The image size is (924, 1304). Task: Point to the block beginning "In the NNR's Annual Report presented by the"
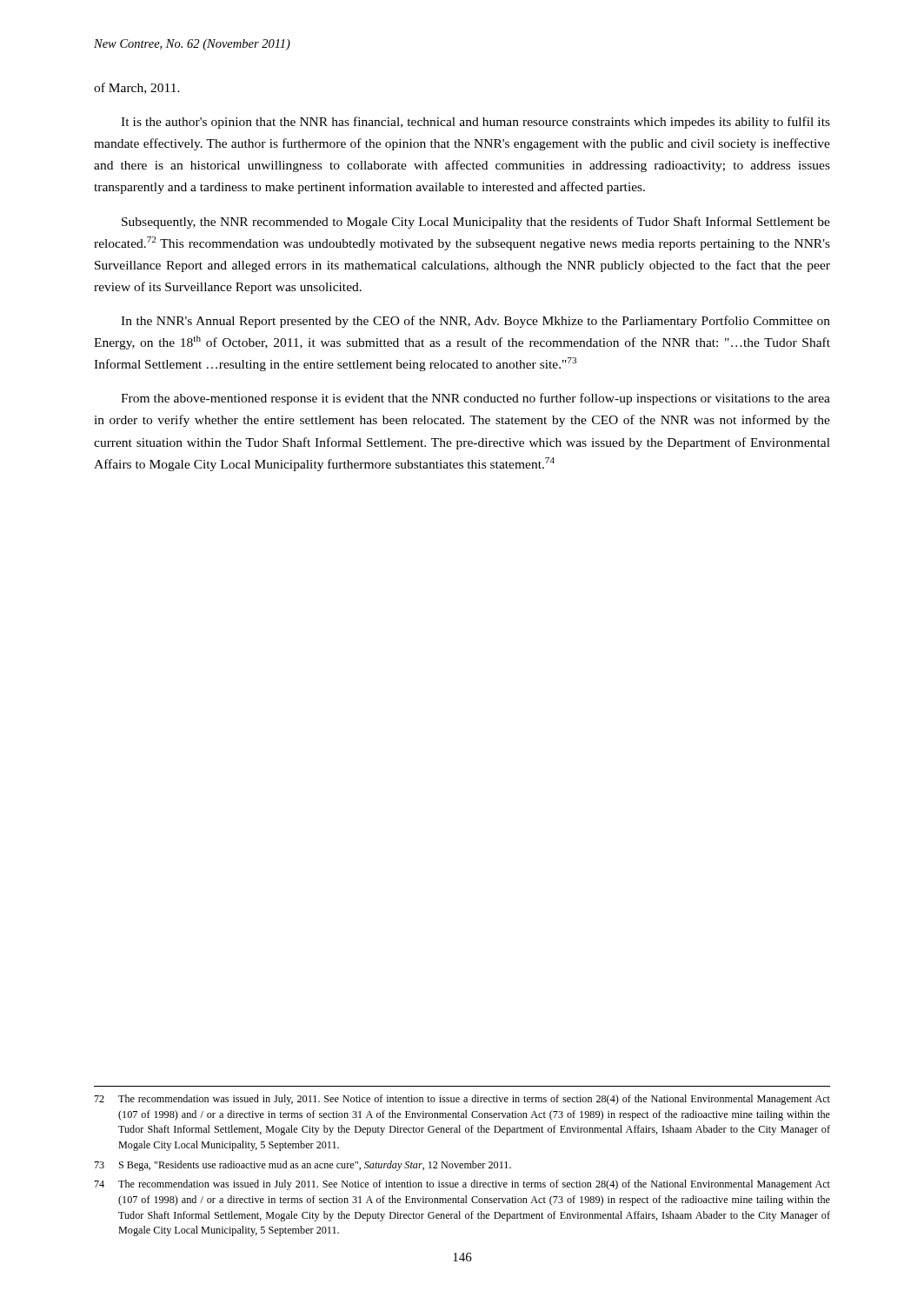pyautogui.click(x=462, y=342)
